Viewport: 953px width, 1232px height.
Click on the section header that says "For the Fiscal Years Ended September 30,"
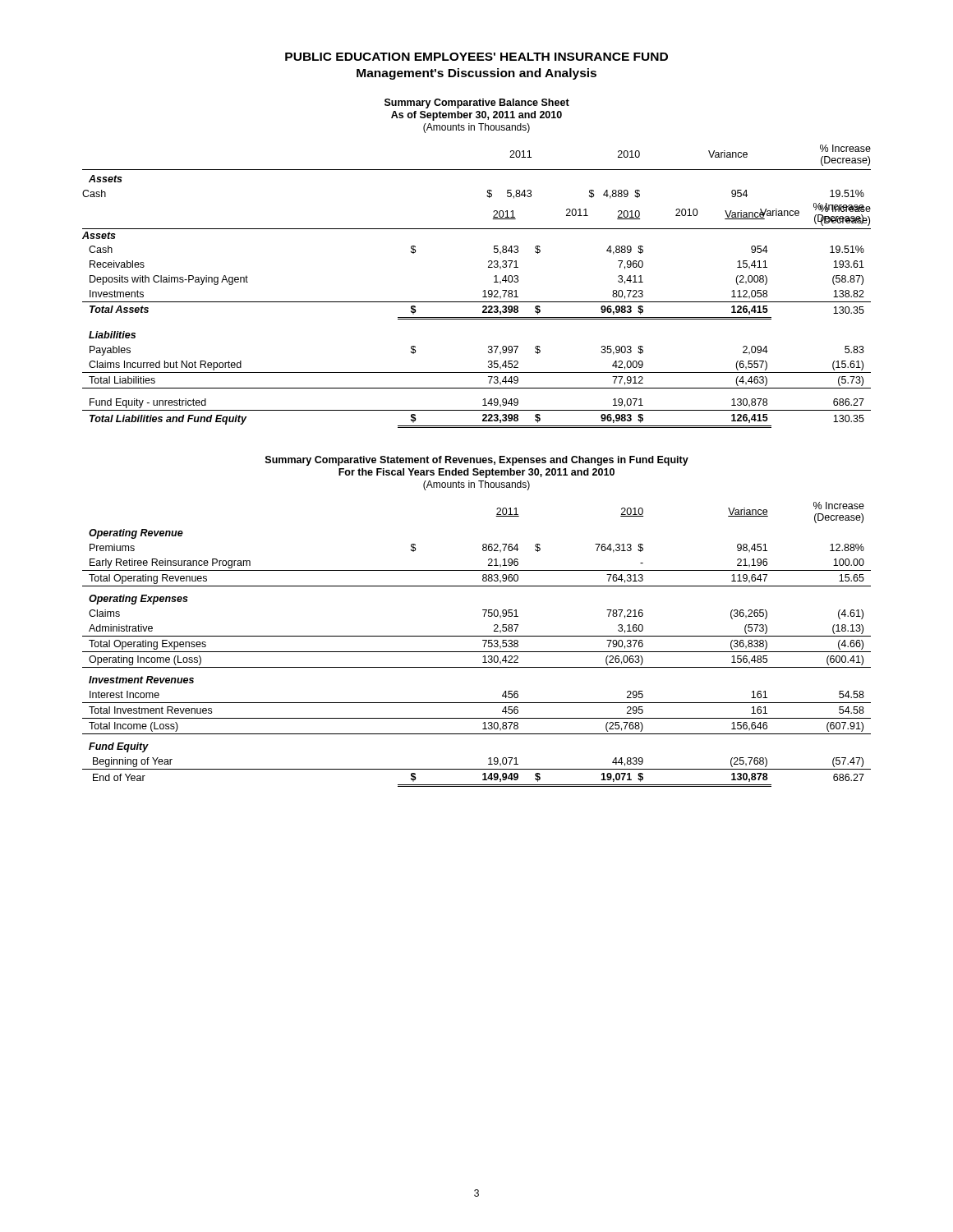[476, 472]
